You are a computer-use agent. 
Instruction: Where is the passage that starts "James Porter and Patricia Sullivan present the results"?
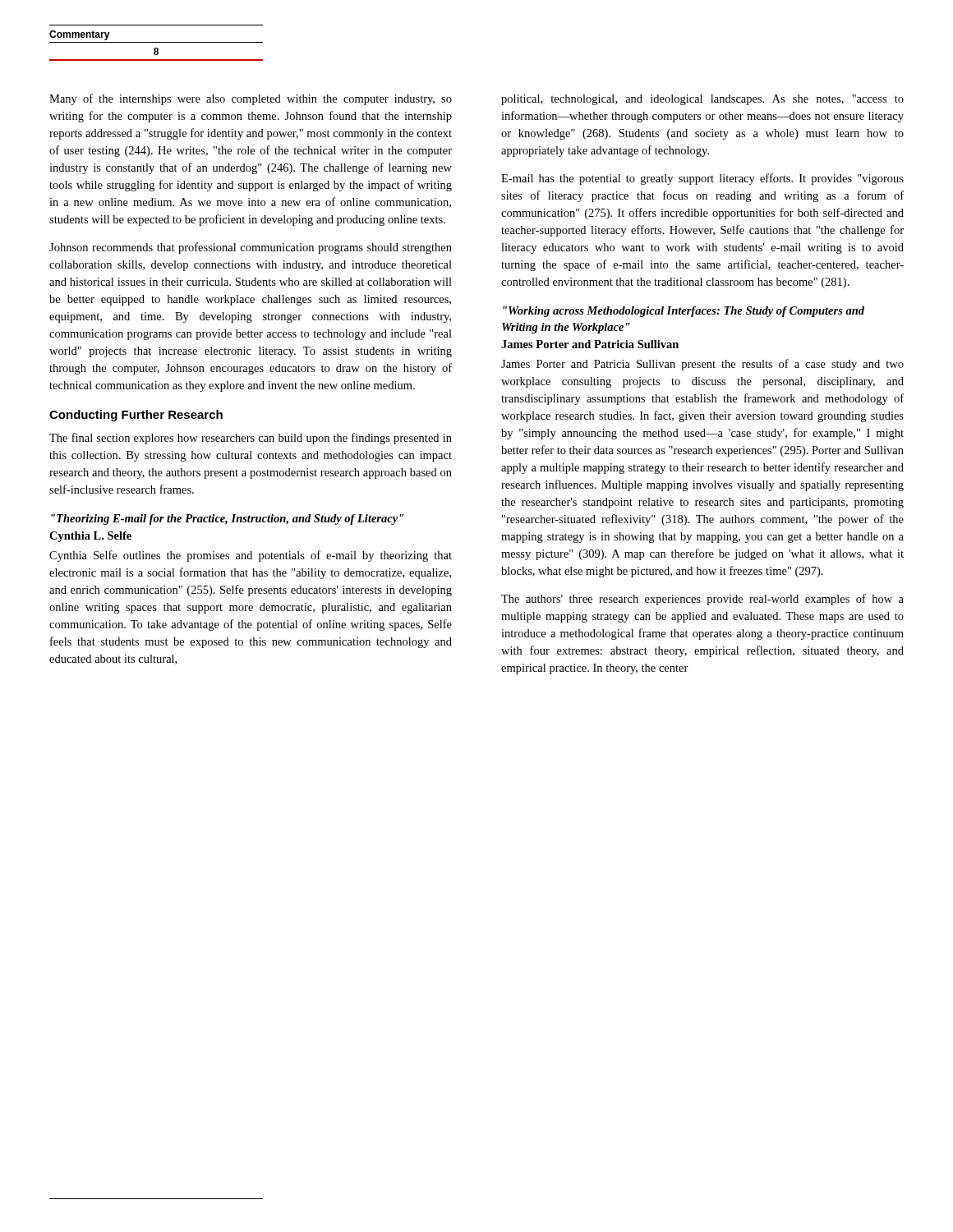point(702,468)
